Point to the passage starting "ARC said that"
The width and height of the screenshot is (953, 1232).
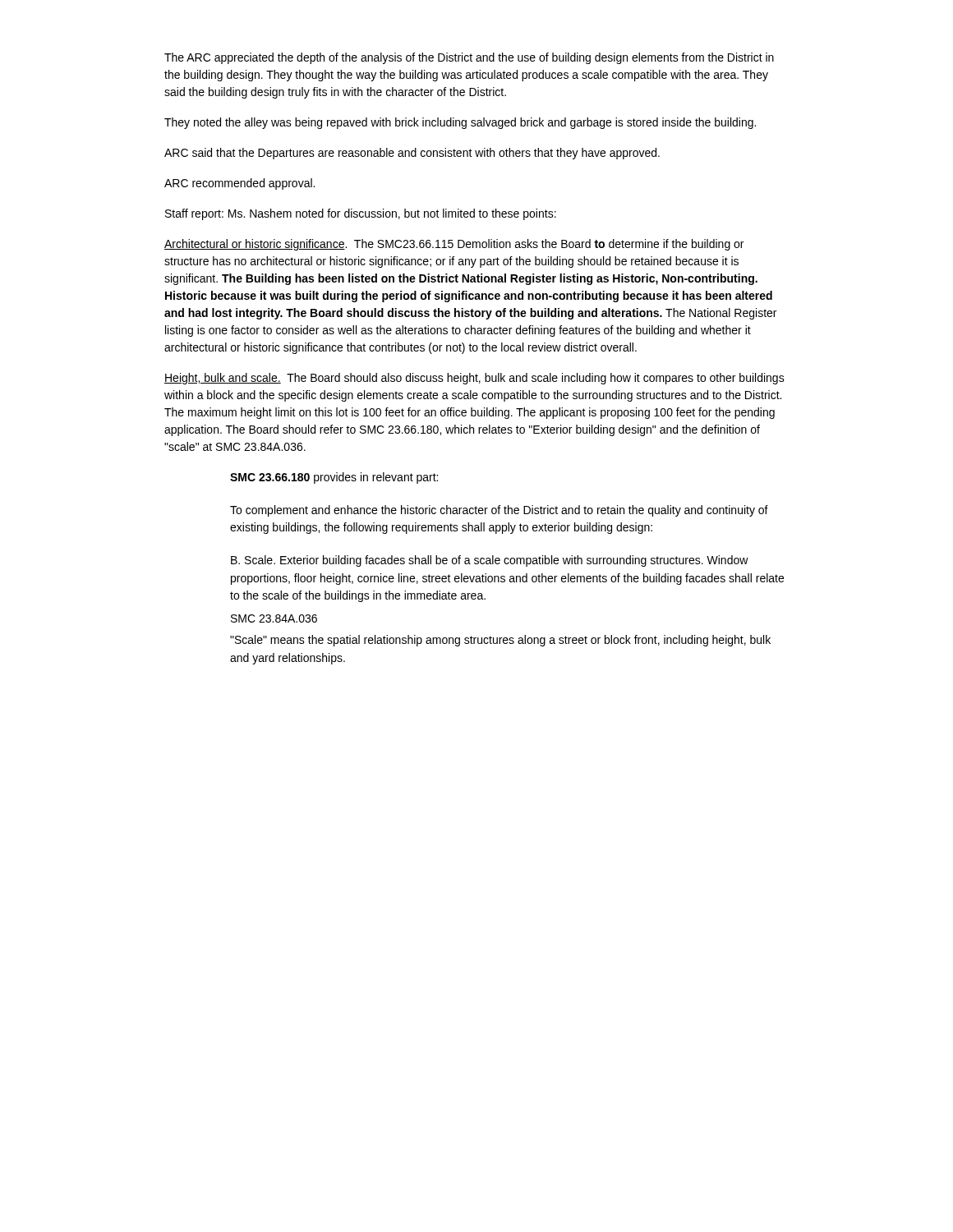pyautogui.click(x=412, y=153)
